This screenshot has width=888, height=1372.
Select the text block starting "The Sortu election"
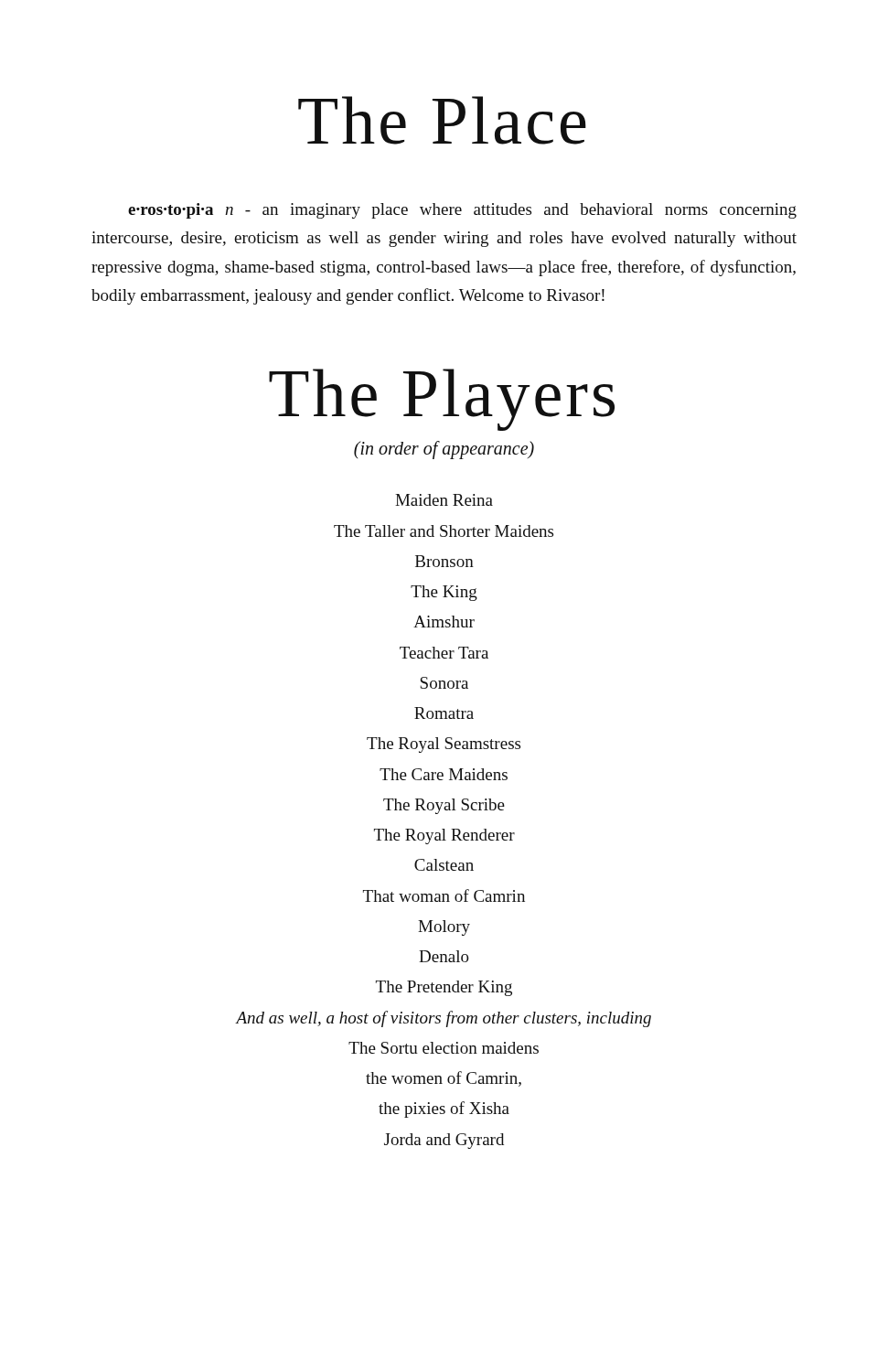(x=444, y=1048)
